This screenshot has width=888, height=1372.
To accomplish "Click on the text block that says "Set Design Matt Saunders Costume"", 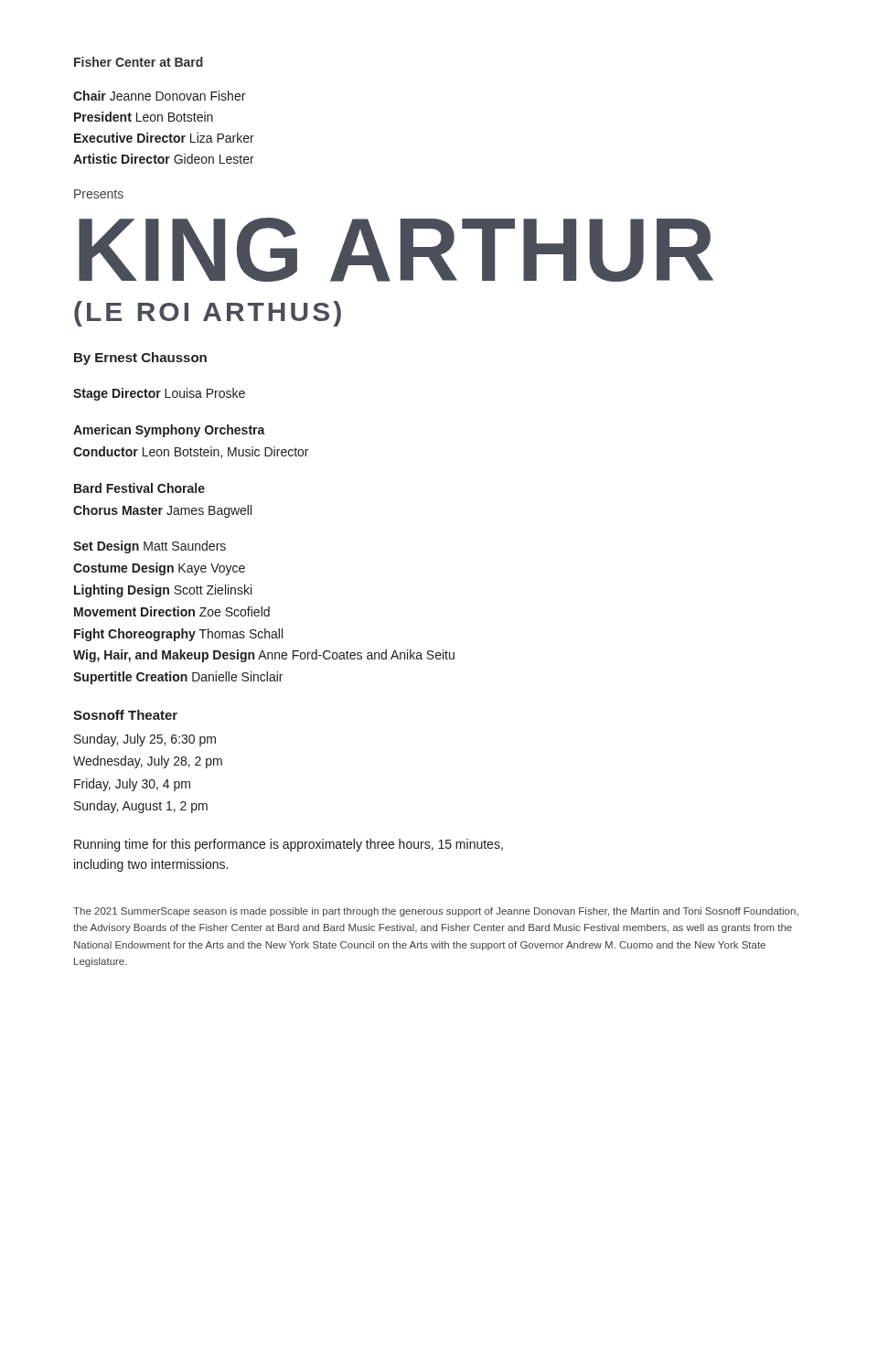I will tap(264, 612).
